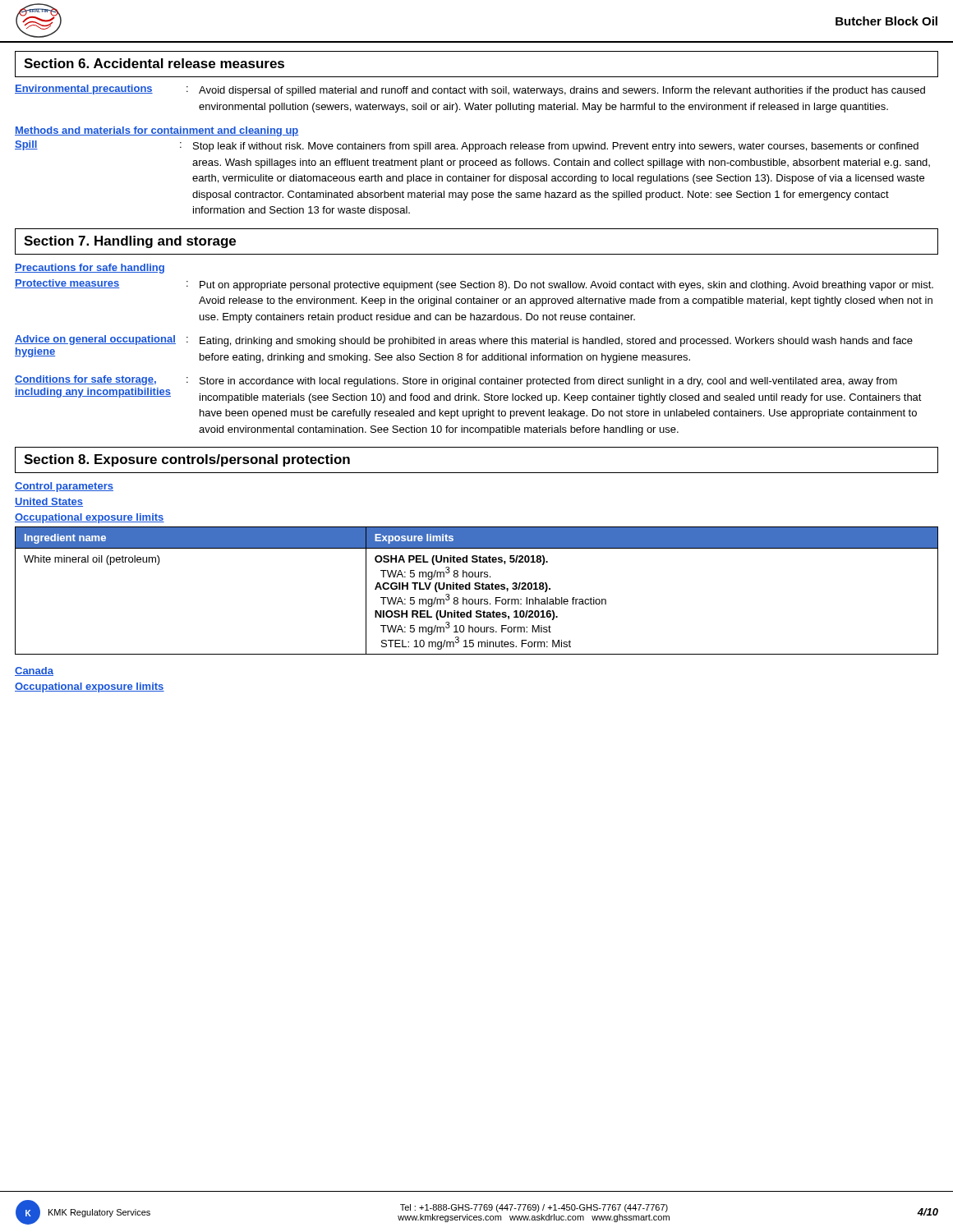The width and height of the screenshot is (953, 1232).
Task: Find "Section 6. Accidental release measures" on this page
Action: click(154, 63)
